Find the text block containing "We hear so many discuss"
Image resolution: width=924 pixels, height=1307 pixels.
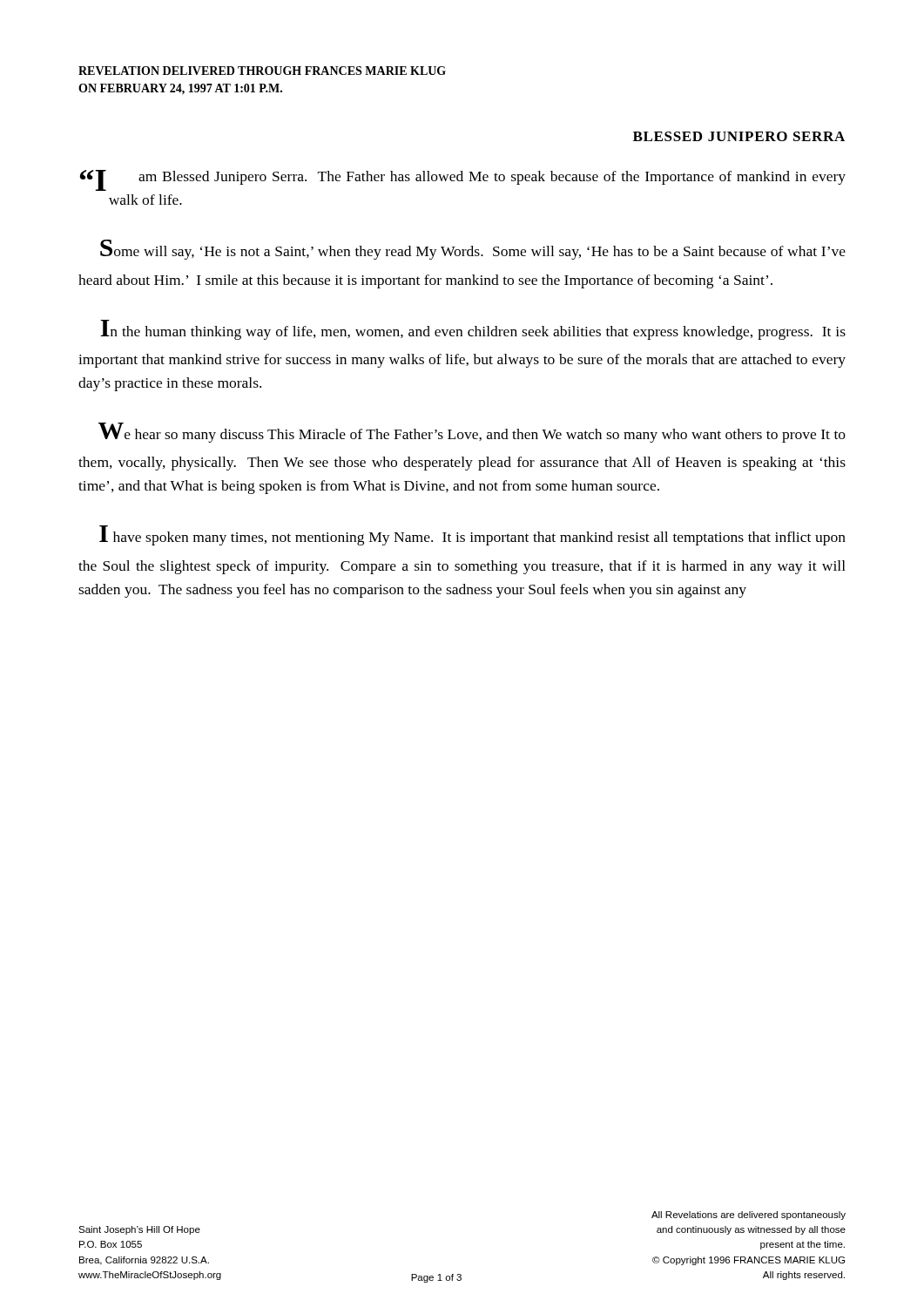pyautogui.click(x=462, y=455)
